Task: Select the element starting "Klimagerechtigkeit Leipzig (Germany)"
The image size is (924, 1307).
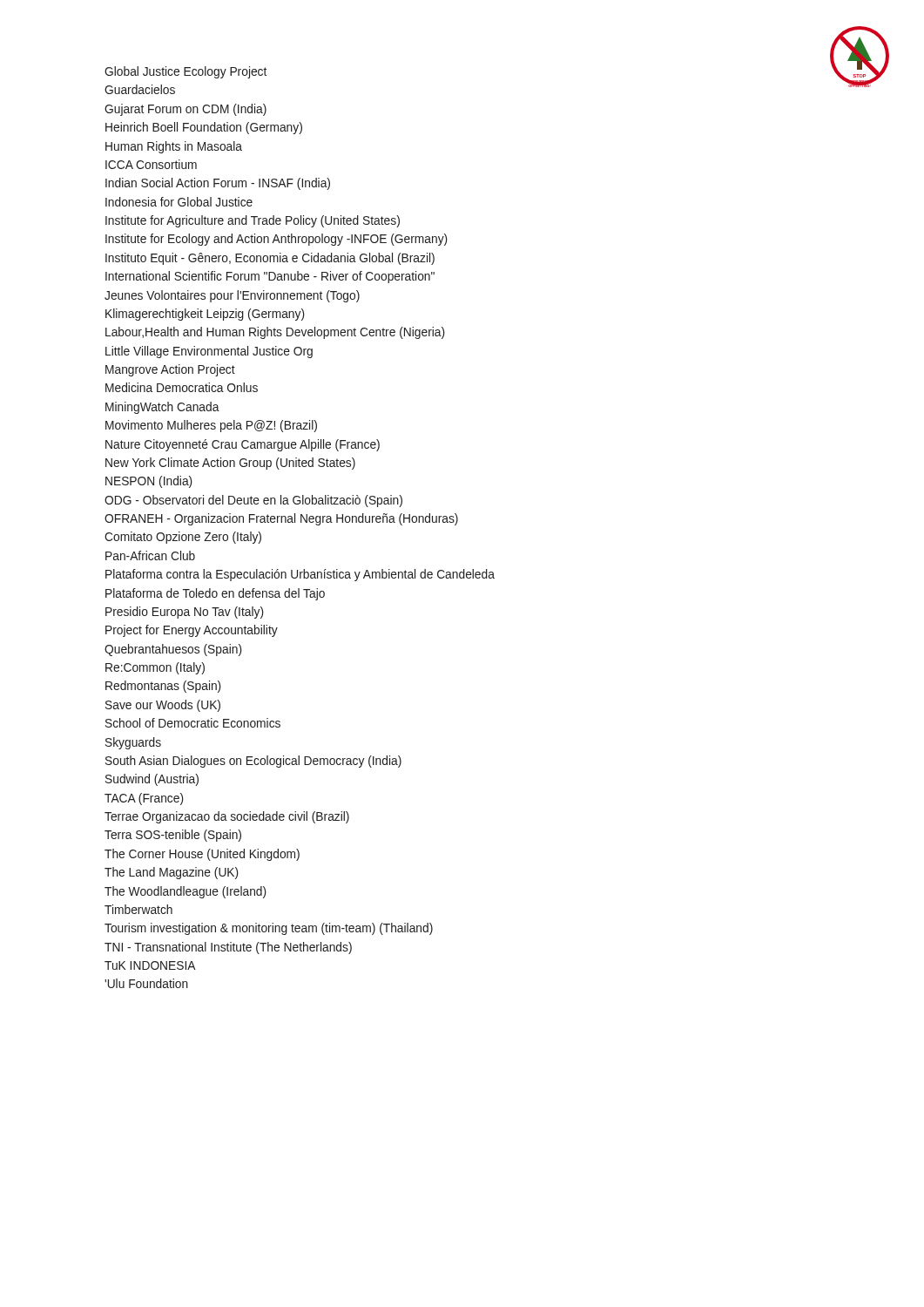Action: click(x=205, y=314)
